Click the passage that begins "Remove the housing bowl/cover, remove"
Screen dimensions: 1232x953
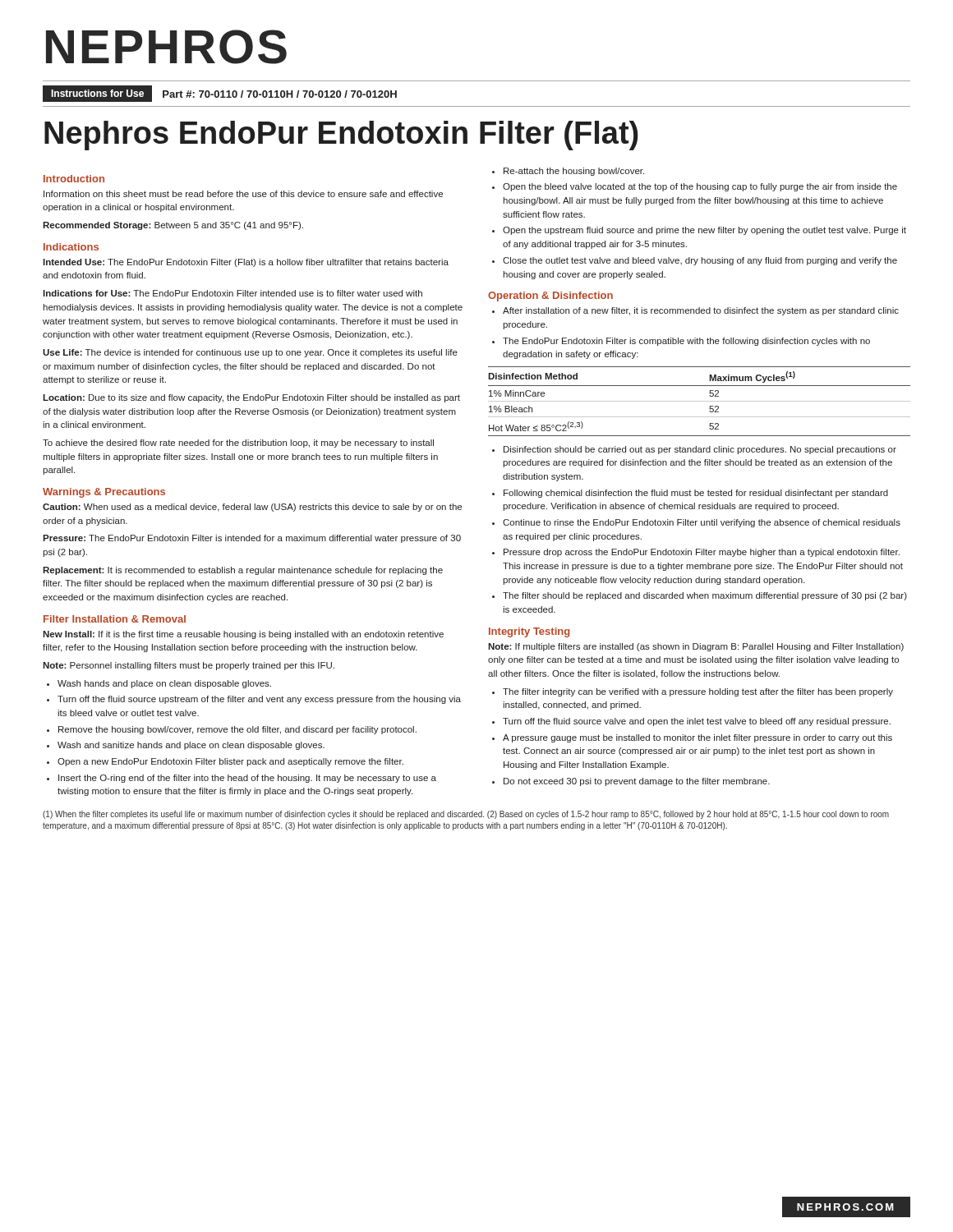[x=237, y=729]
